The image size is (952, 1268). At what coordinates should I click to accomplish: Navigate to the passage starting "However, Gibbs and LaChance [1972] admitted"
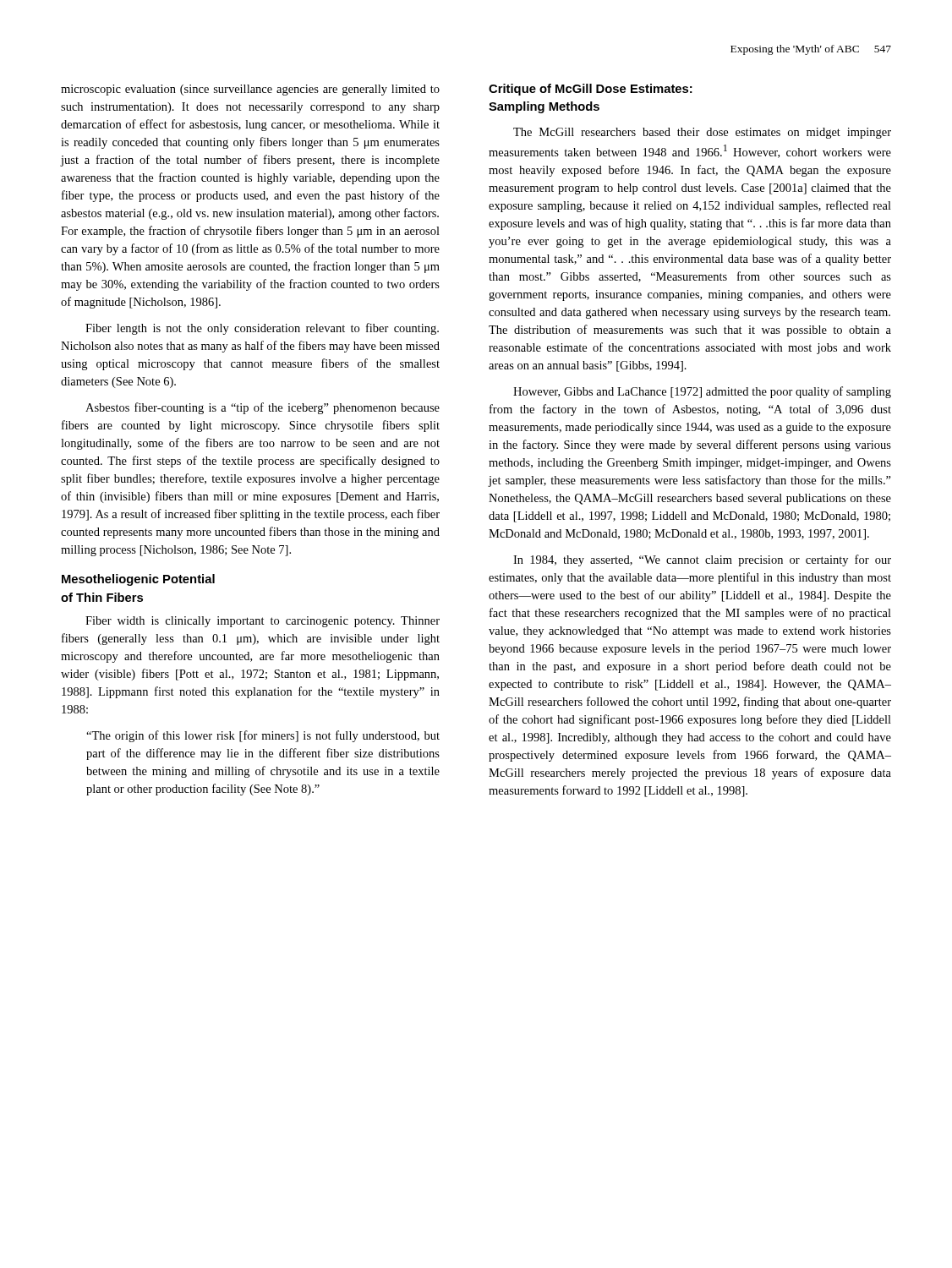coord(690,463)
